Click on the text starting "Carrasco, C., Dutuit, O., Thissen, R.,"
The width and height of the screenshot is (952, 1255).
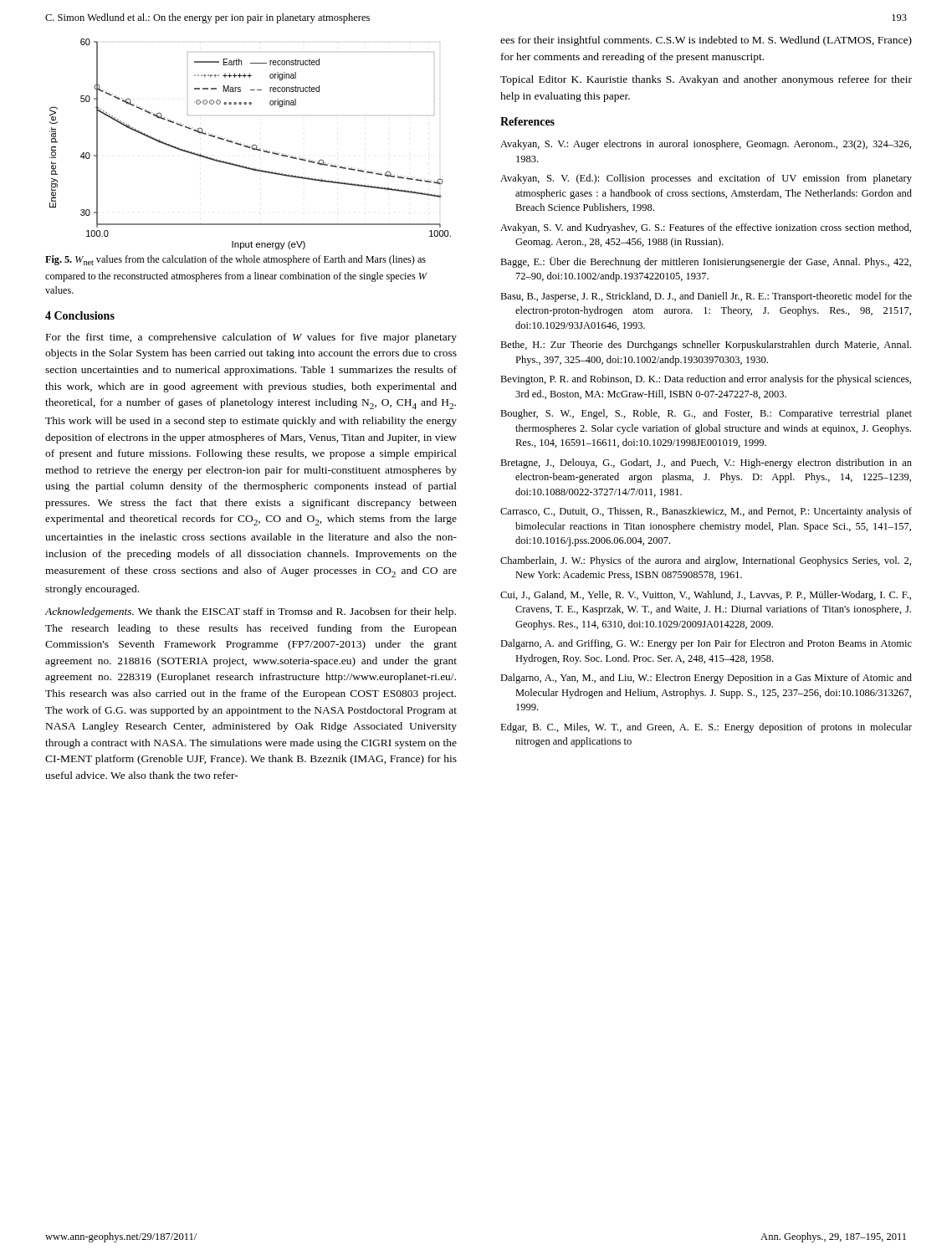coord(706,526)
